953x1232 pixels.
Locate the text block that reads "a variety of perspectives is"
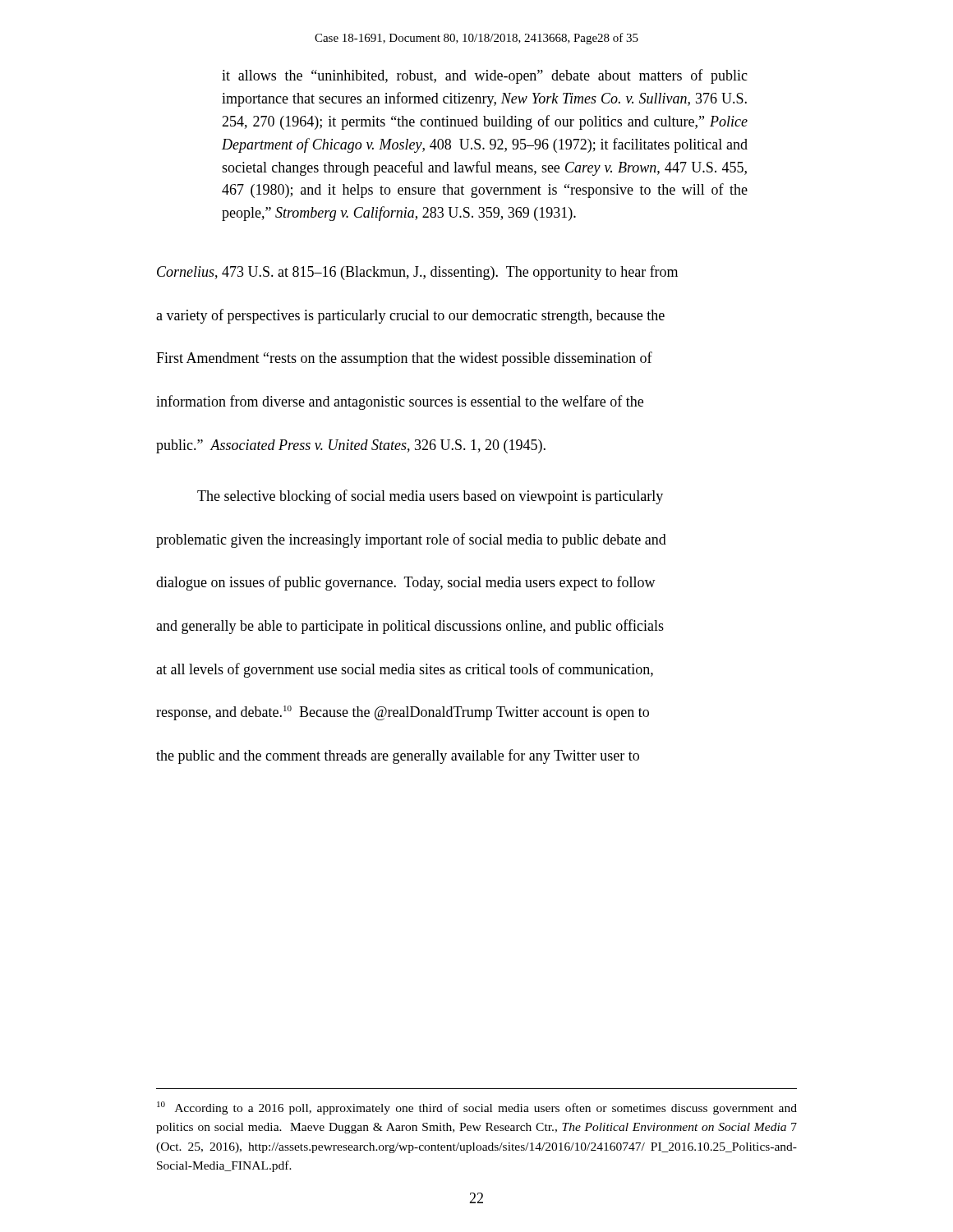tap(410, 315)
